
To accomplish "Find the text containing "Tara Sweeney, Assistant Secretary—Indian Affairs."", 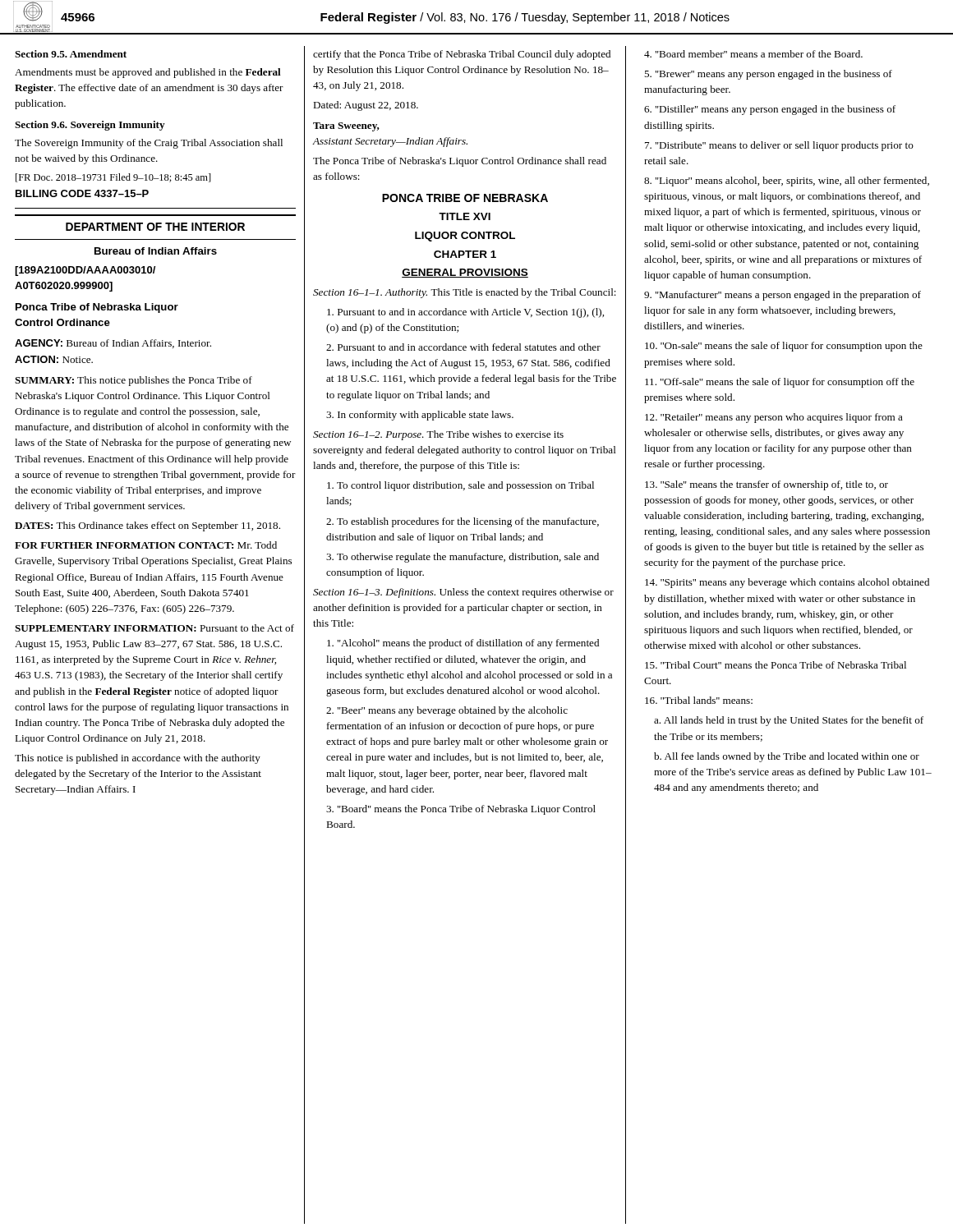I will click(465, 133).
